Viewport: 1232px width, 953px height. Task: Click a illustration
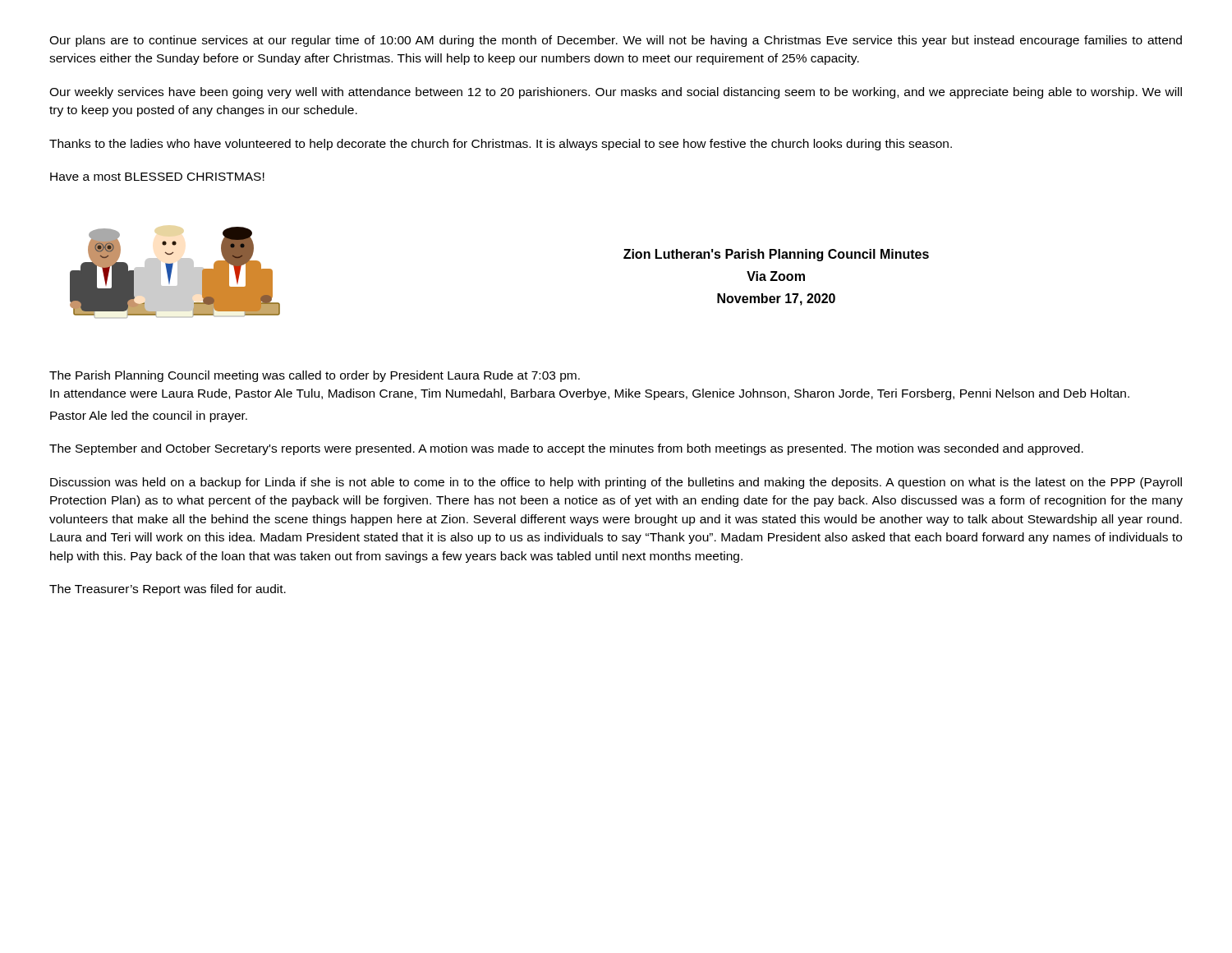click(x=177, y=276)
